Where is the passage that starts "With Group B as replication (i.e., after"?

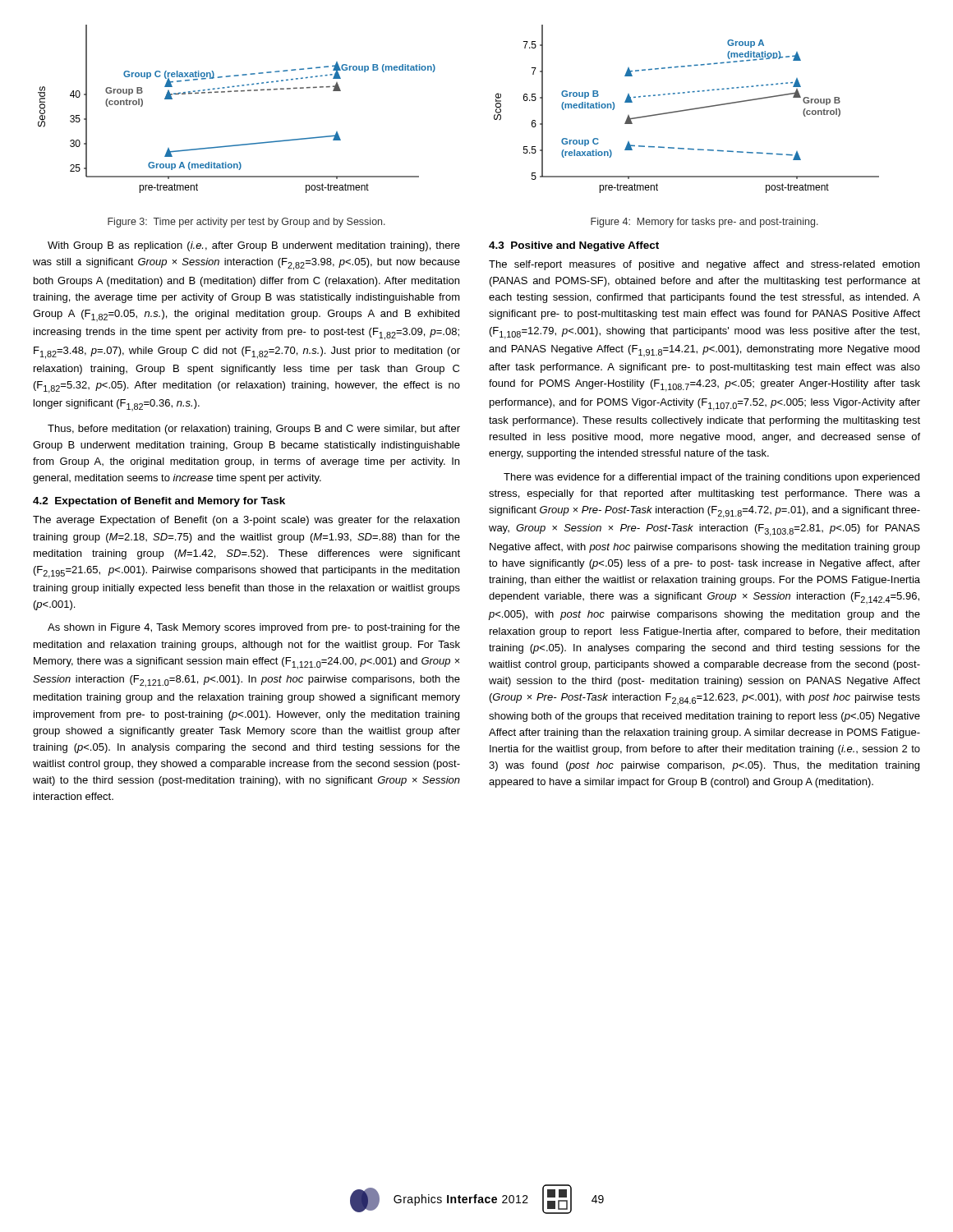pos(246,362)
